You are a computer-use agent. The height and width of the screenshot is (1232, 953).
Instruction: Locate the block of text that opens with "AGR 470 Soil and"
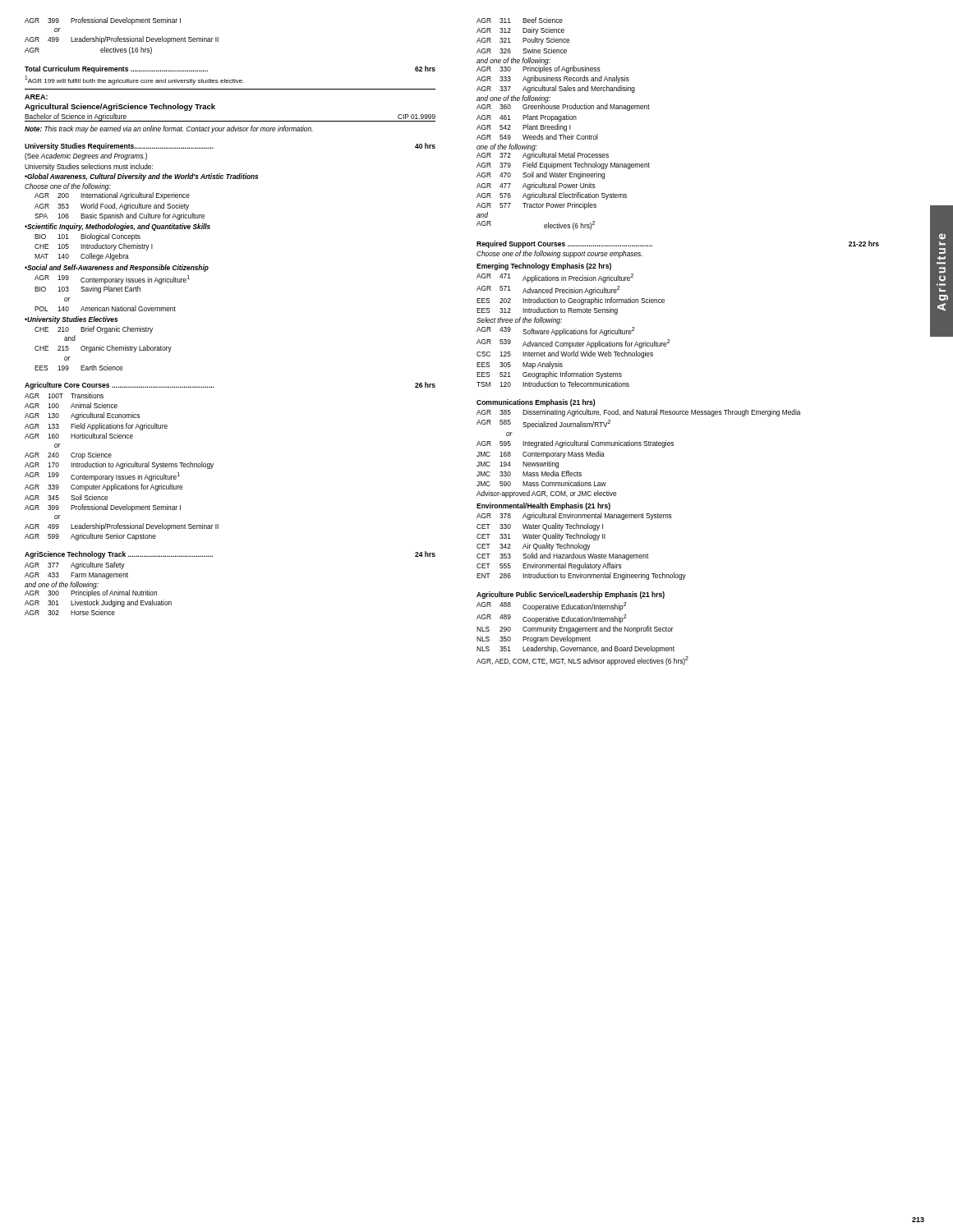[541, 175]
